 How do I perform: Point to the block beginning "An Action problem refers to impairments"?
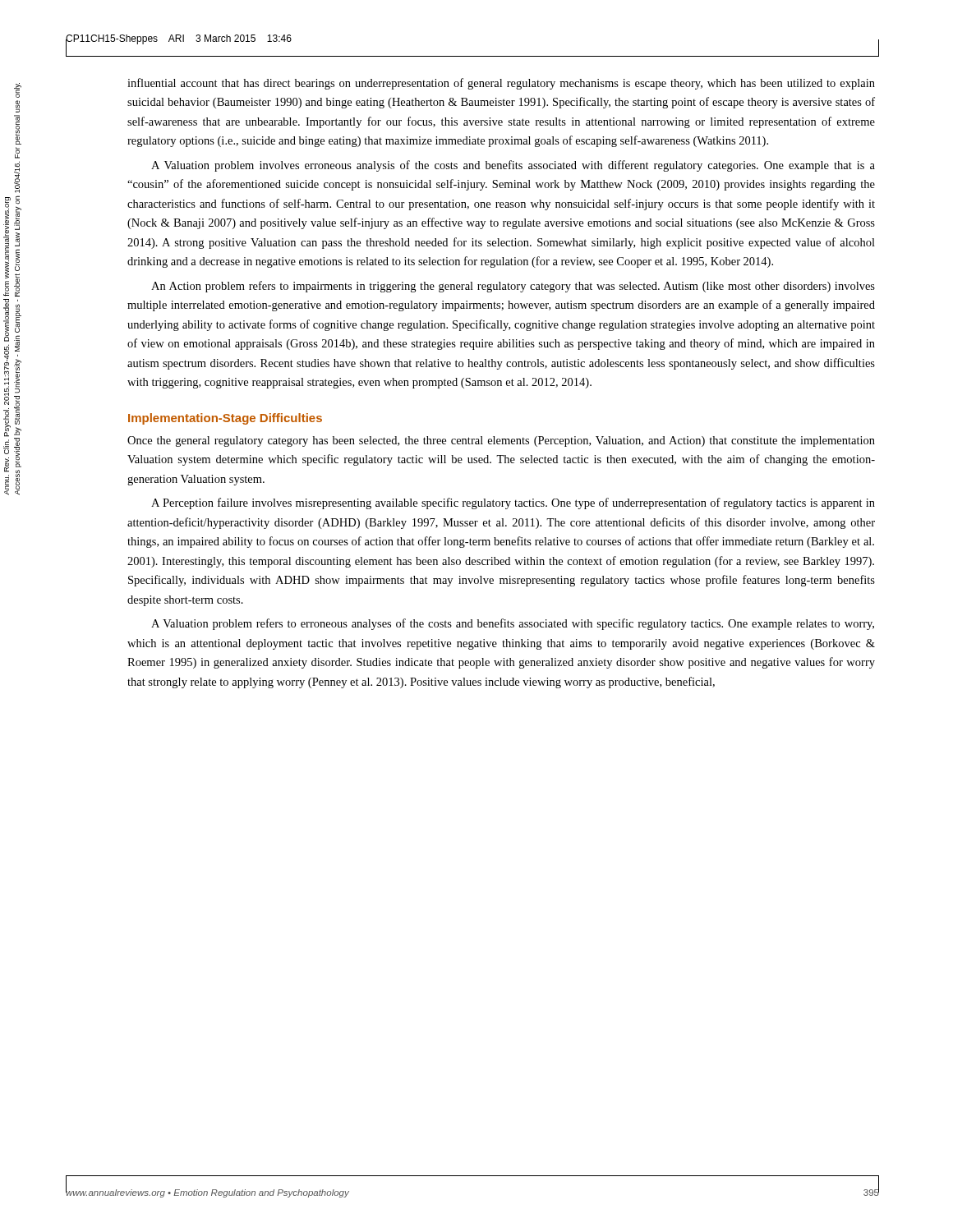pos(501,335)
